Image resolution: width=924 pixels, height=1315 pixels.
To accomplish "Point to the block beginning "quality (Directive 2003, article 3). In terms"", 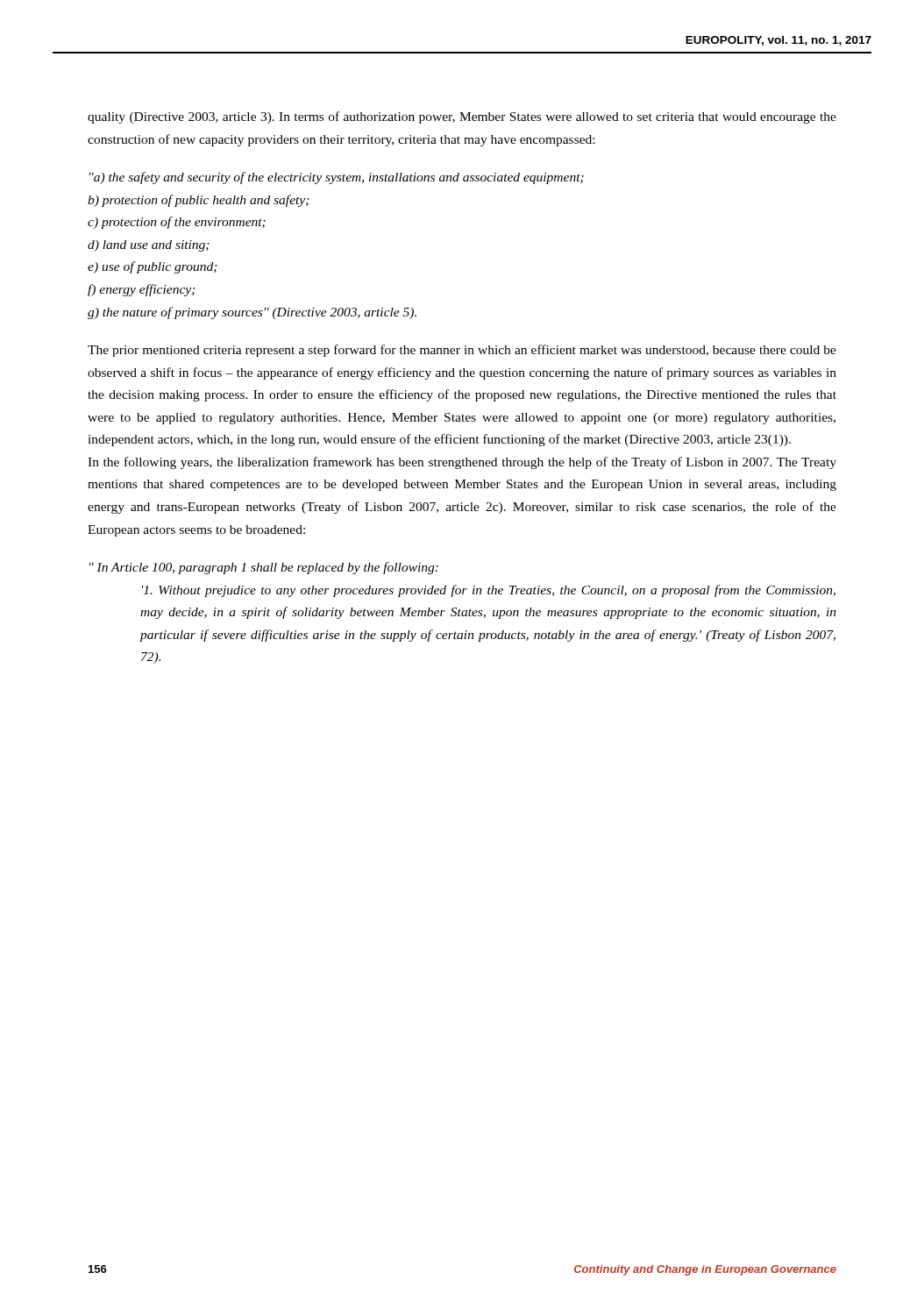I will tap(462, 127).
